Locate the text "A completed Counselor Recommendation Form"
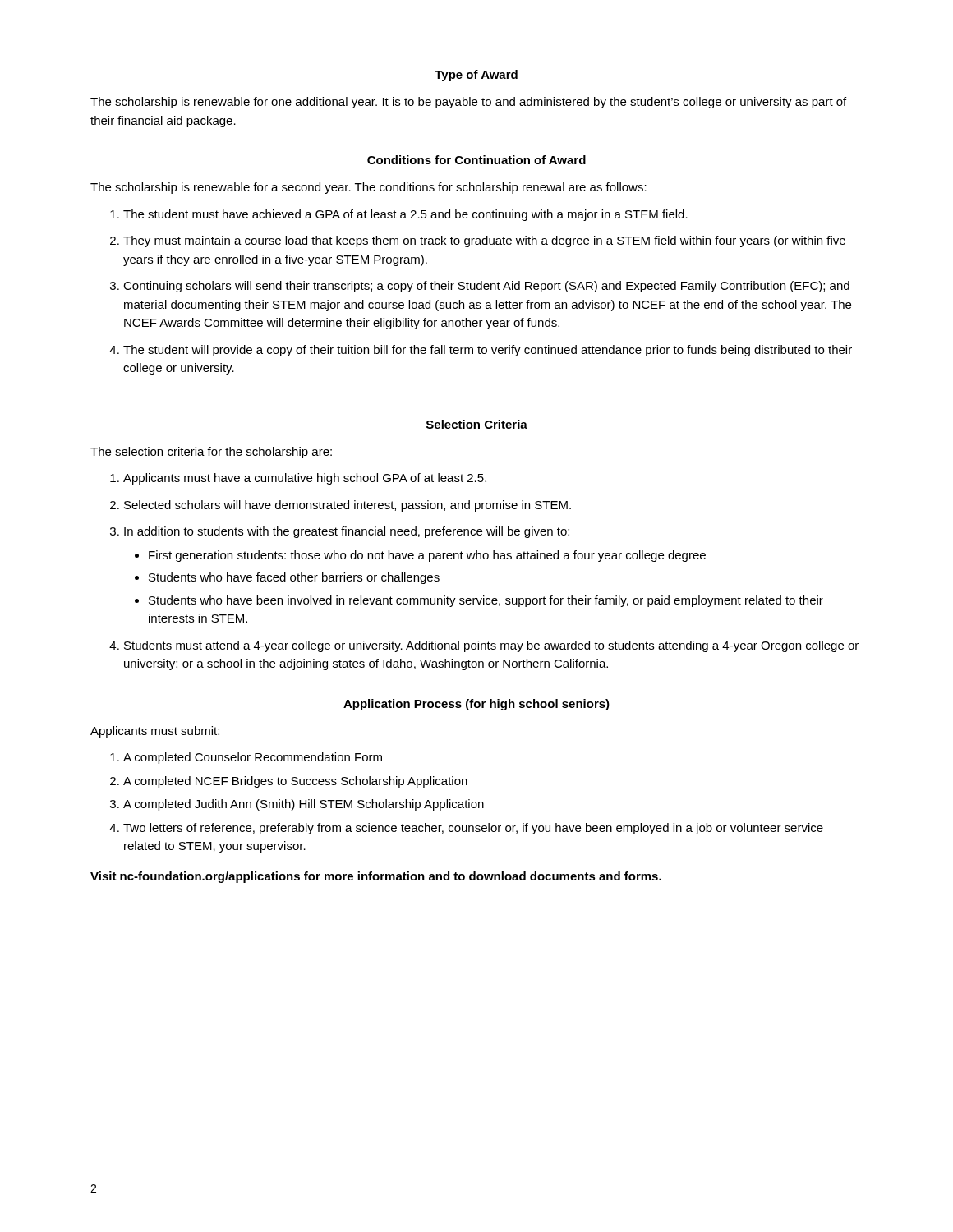The height and width of the screenshot is (1232, 953). point(253,757)
